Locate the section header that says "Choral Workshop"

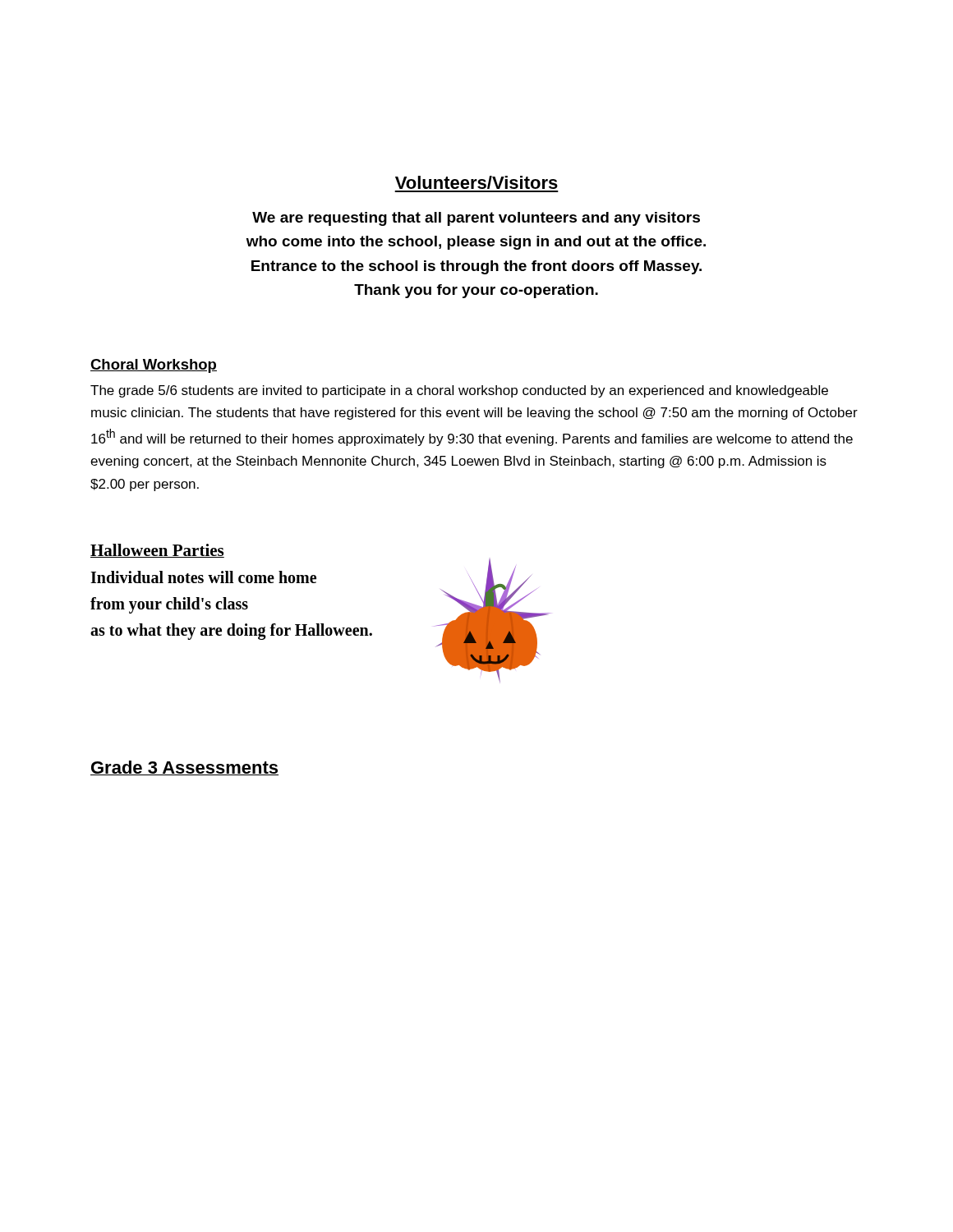coord(154,364)
